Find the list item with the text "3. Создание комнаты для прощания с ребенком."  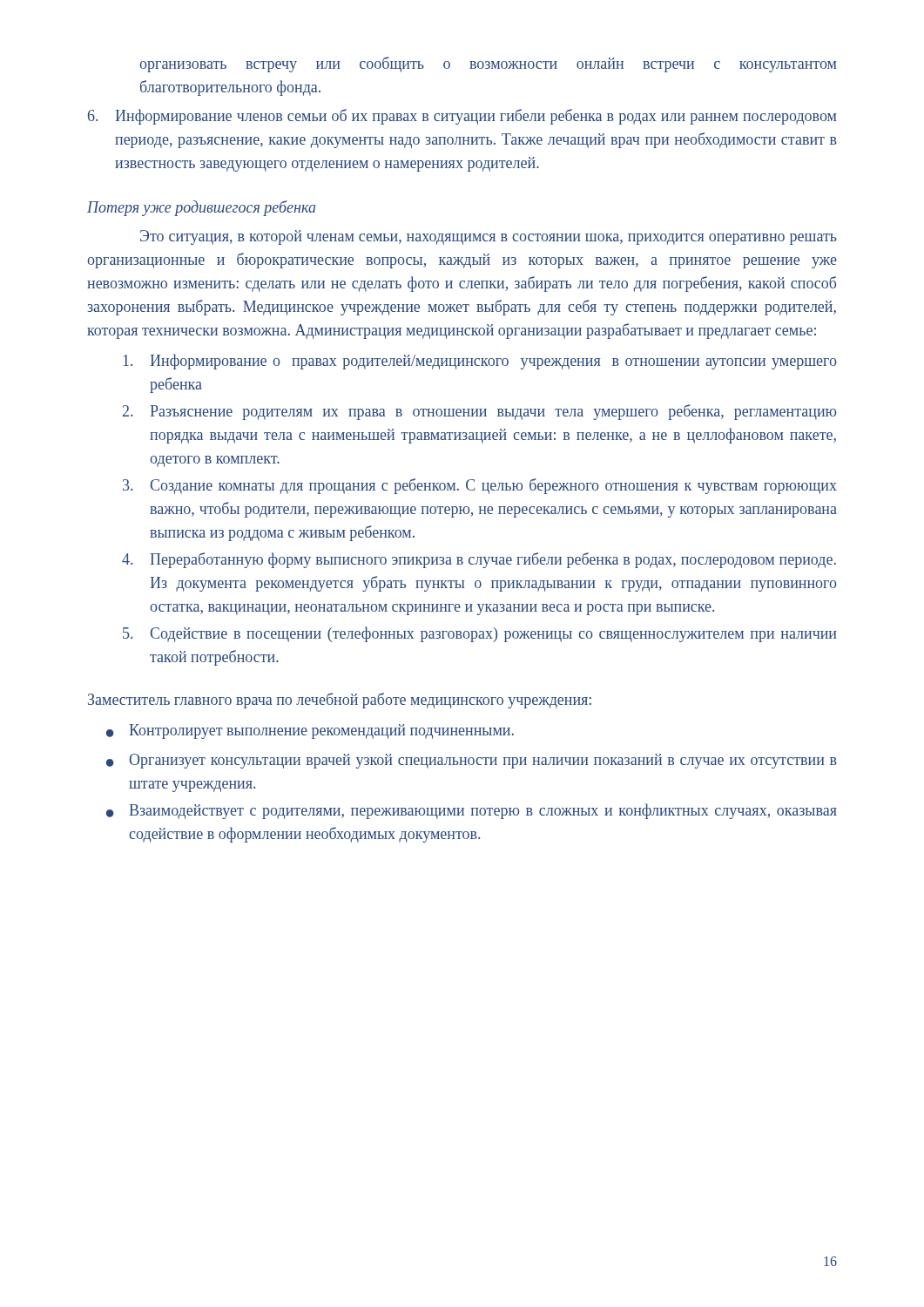(479, 509)
